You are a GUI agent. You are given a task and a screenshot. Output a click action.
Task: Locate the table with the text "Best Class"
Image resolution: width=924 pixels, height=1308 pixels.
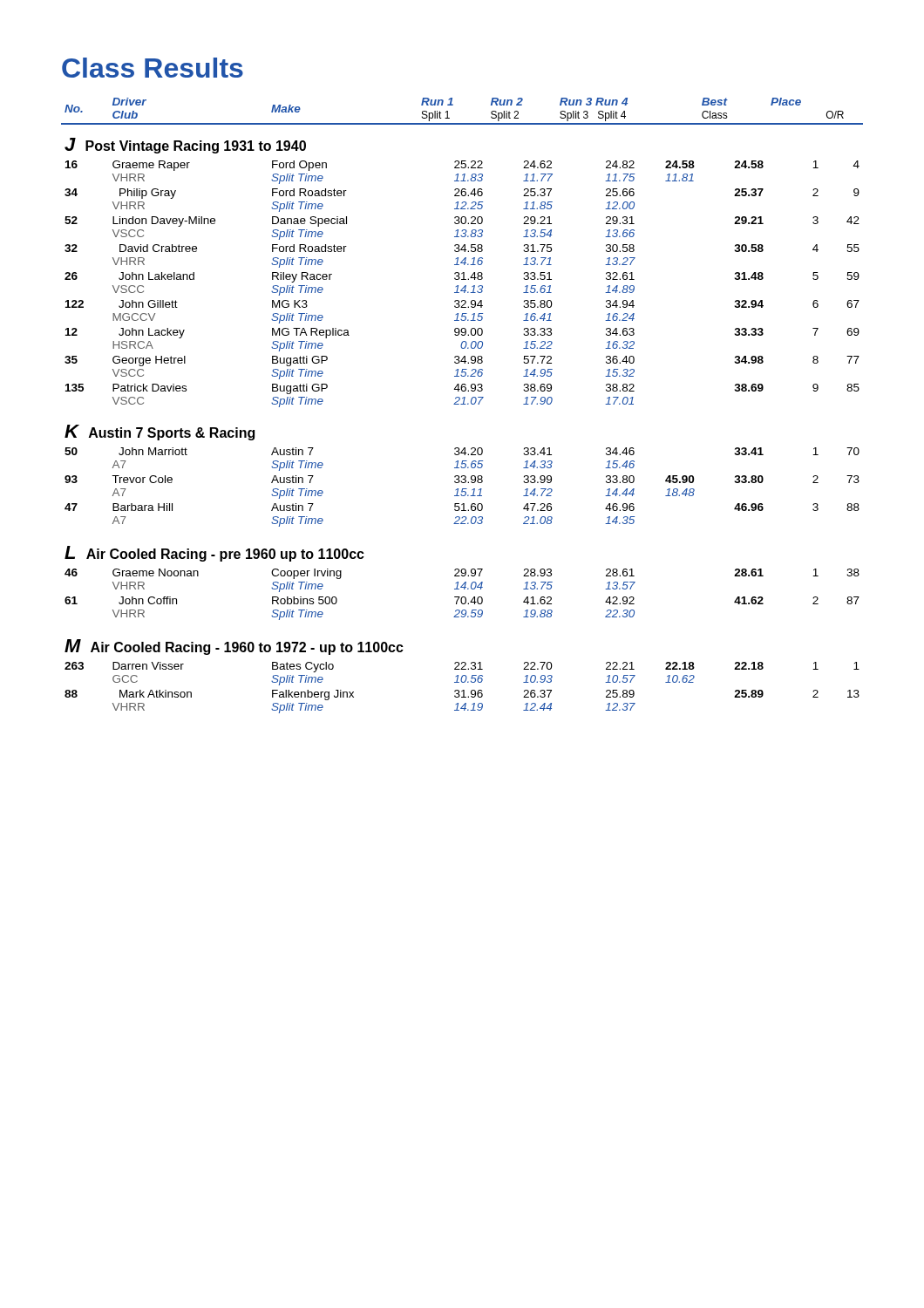(462, 404)
